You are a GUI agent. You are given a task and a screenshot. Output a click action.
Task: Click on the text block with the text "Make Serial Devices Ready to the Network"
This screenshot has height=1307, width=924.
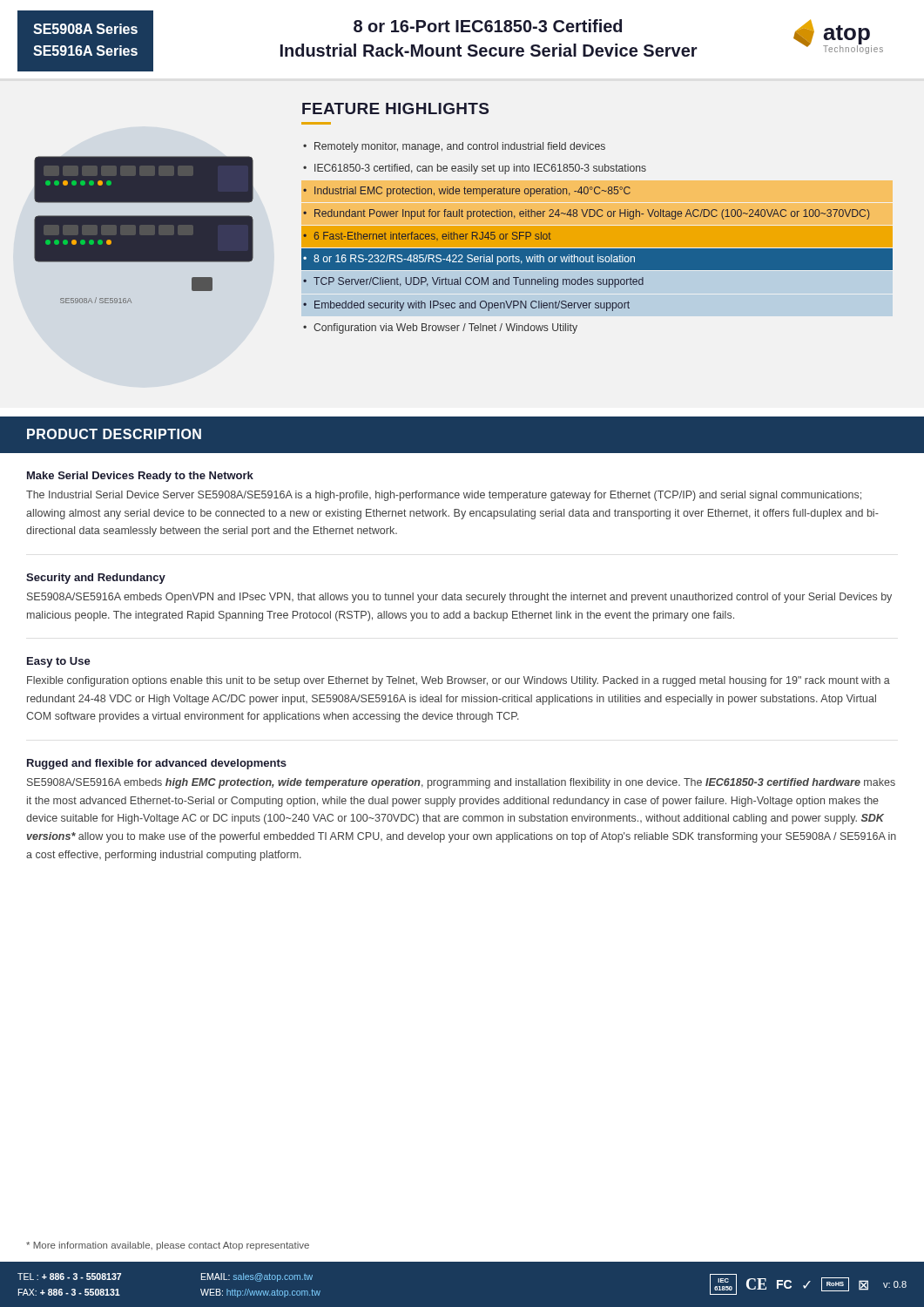coord(462,504)
